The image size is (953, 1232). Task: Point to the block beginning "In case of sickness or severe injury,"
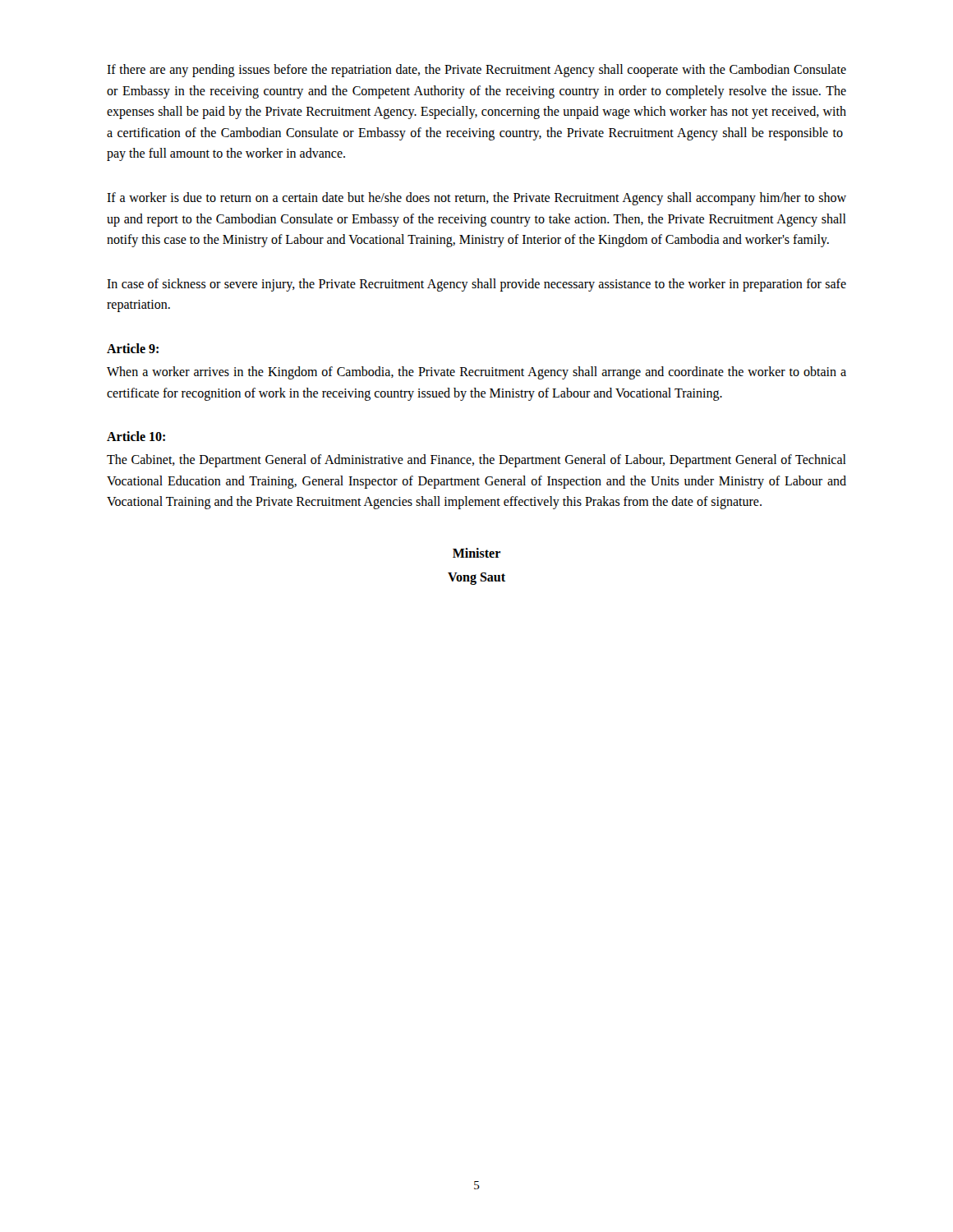[x=476, y=294]
